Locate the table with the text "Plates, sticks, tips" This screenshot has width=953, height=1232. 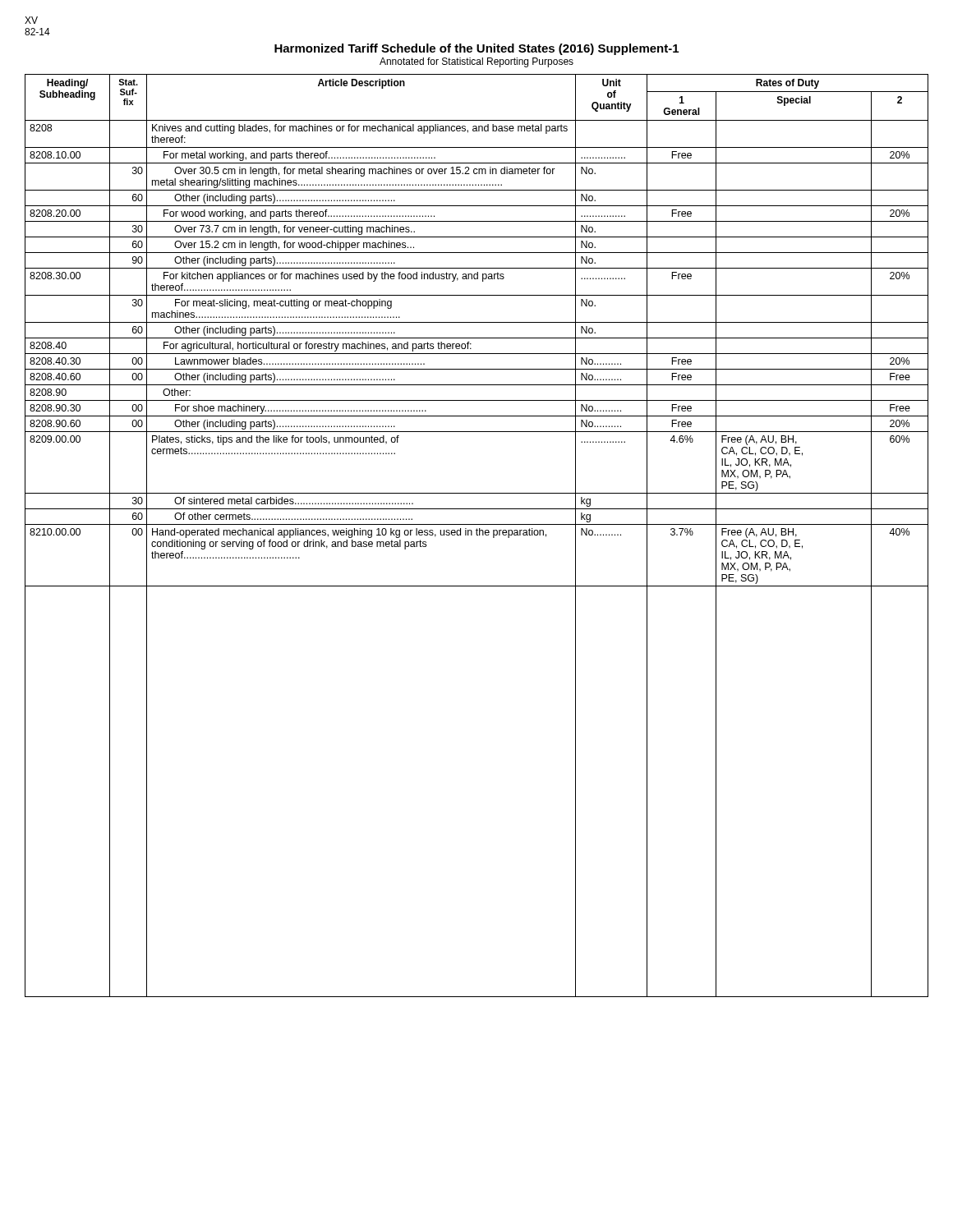pos(476,535)
